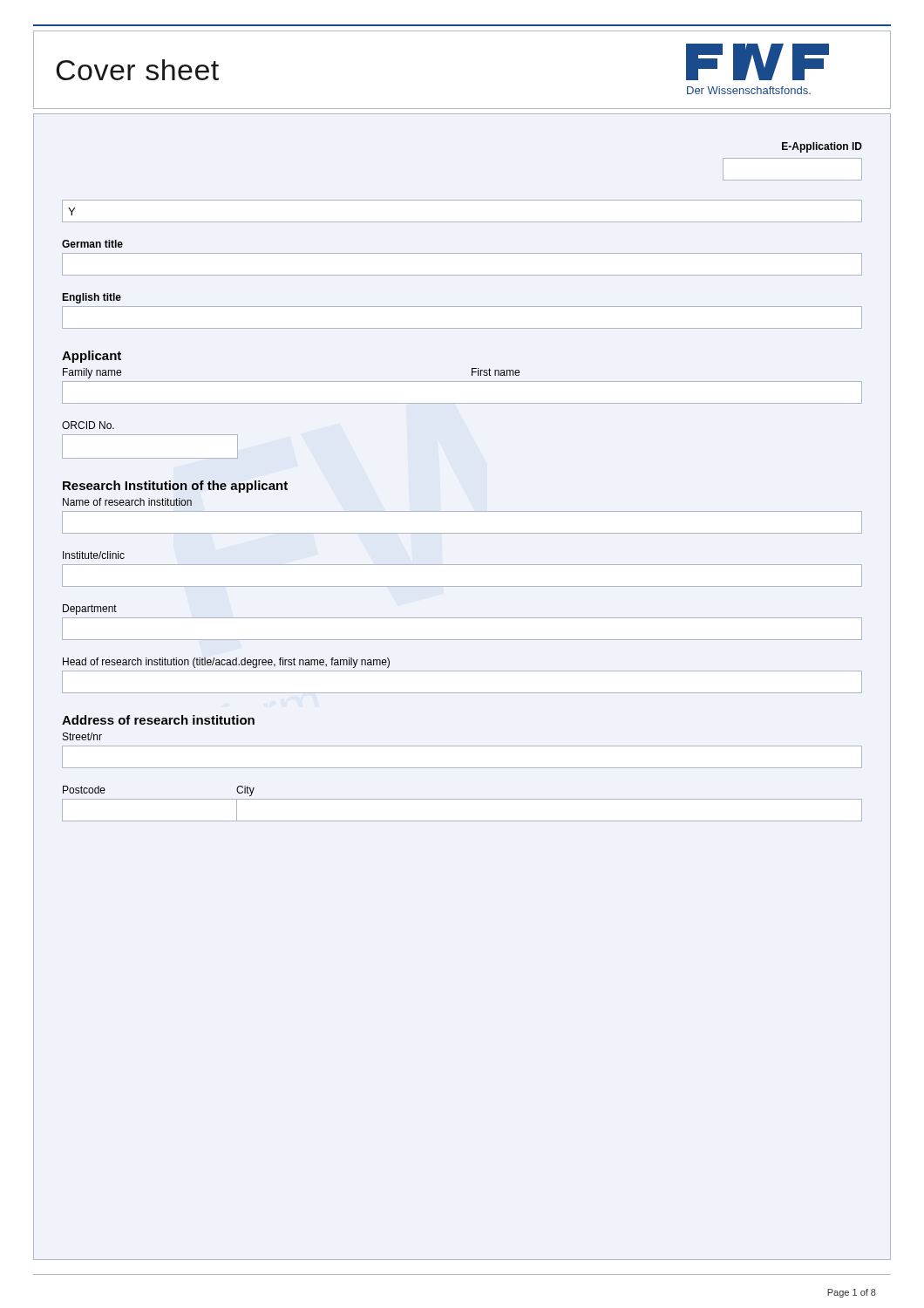The width and height of the screenshot is (924, 1308).
Task: Click on the element starting "First name"
Action: point(495,372)
